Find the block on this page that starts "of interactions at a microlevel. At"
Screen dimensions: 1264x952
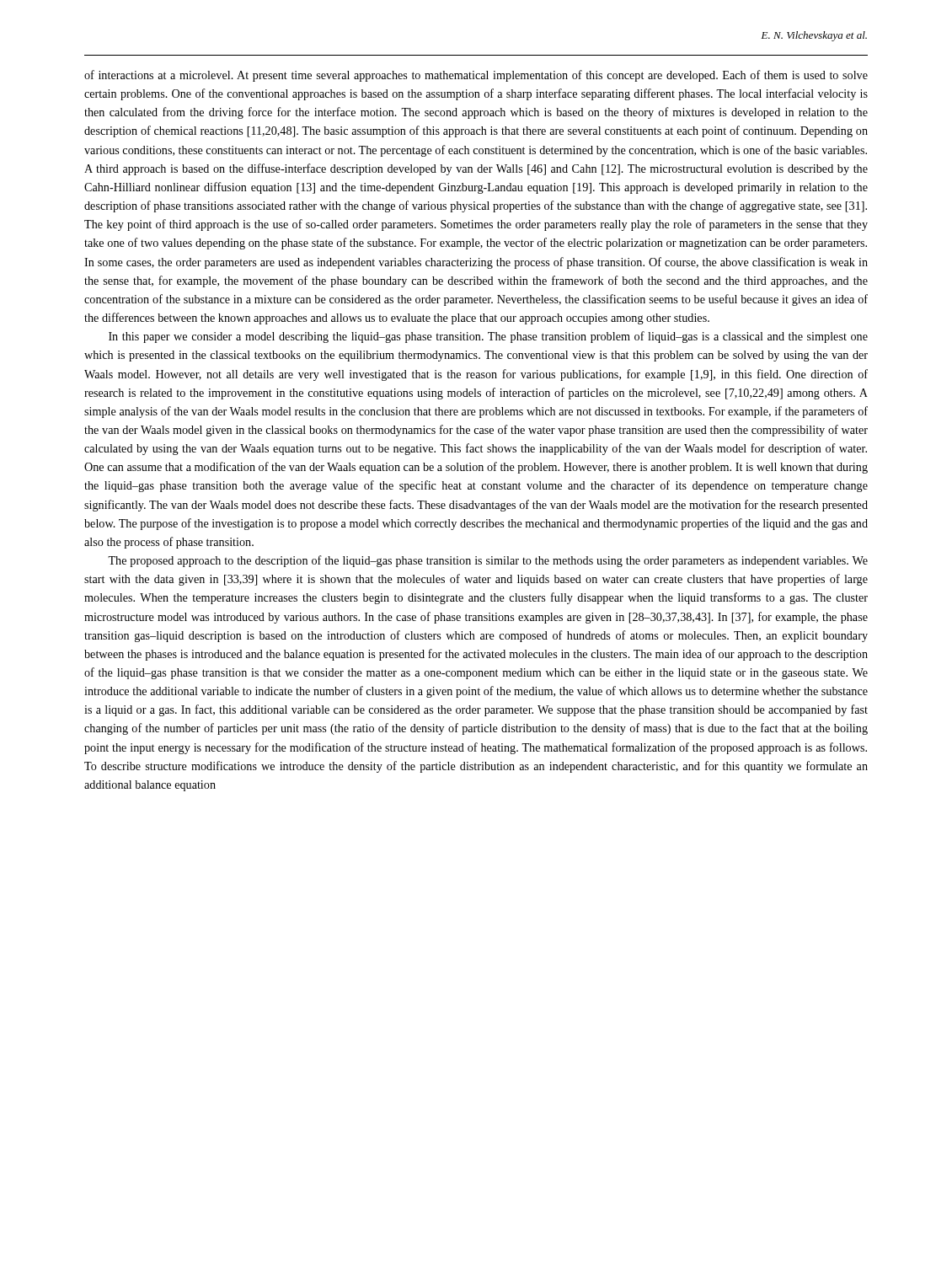(x=476, y=430)
